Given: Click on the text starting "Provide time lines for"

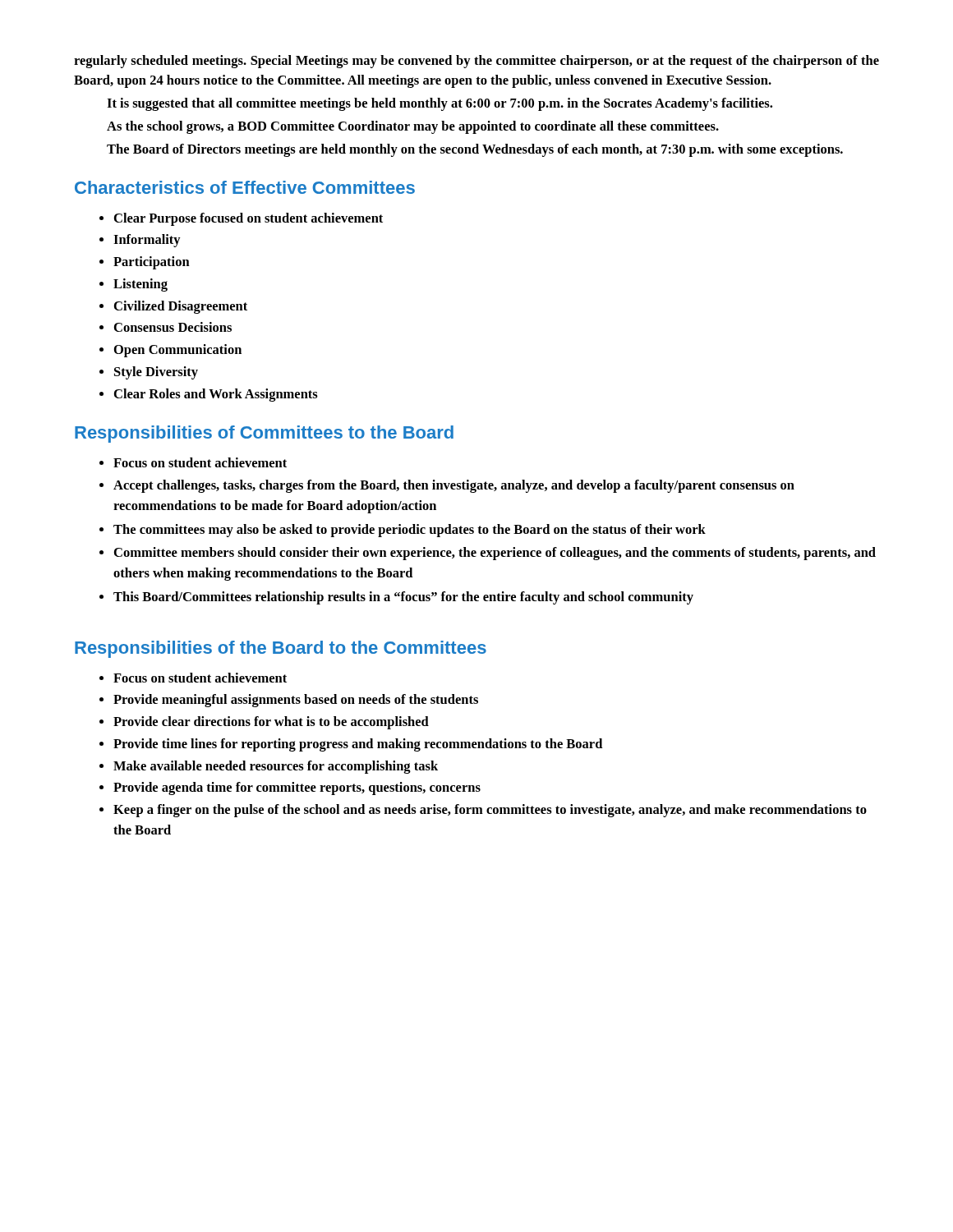Looking at the screenshot, I should (358, 744).
